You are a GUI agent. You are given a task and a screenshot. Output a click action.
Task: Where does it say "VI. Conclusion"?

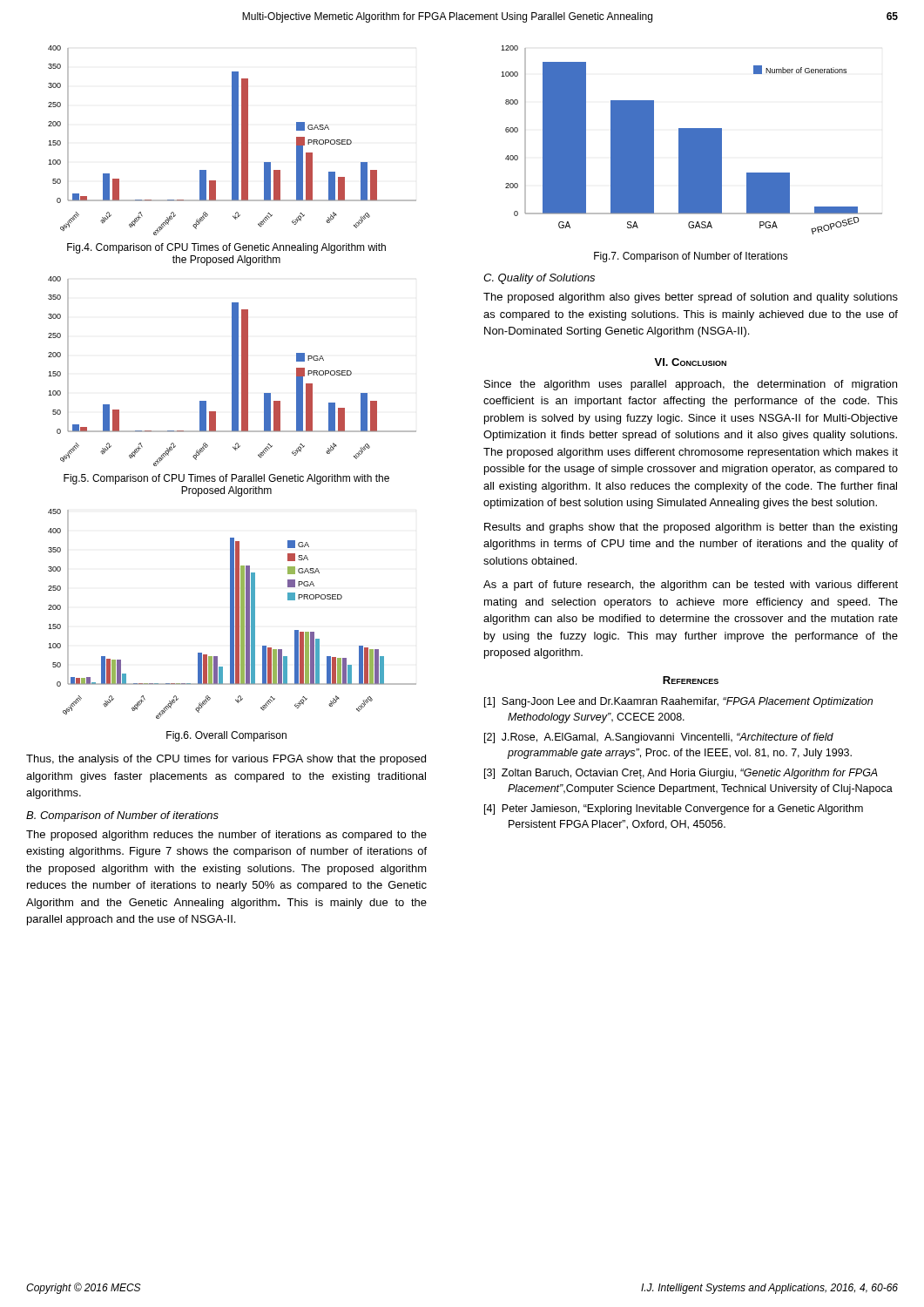coord(691,362)
